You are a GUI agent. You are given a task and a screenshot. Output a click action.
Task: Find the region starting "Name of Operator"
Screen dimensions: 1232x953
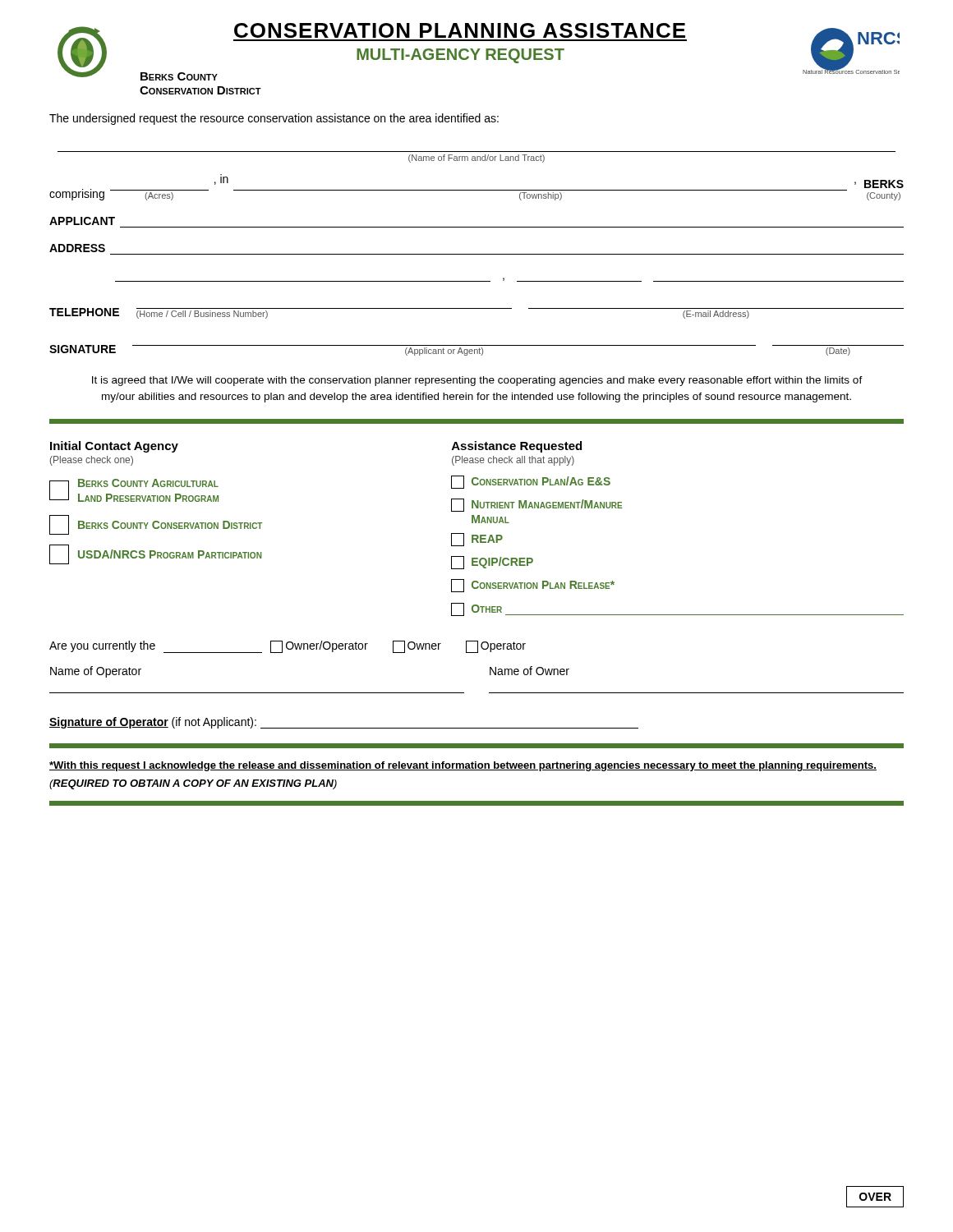(x=100, y=674)
